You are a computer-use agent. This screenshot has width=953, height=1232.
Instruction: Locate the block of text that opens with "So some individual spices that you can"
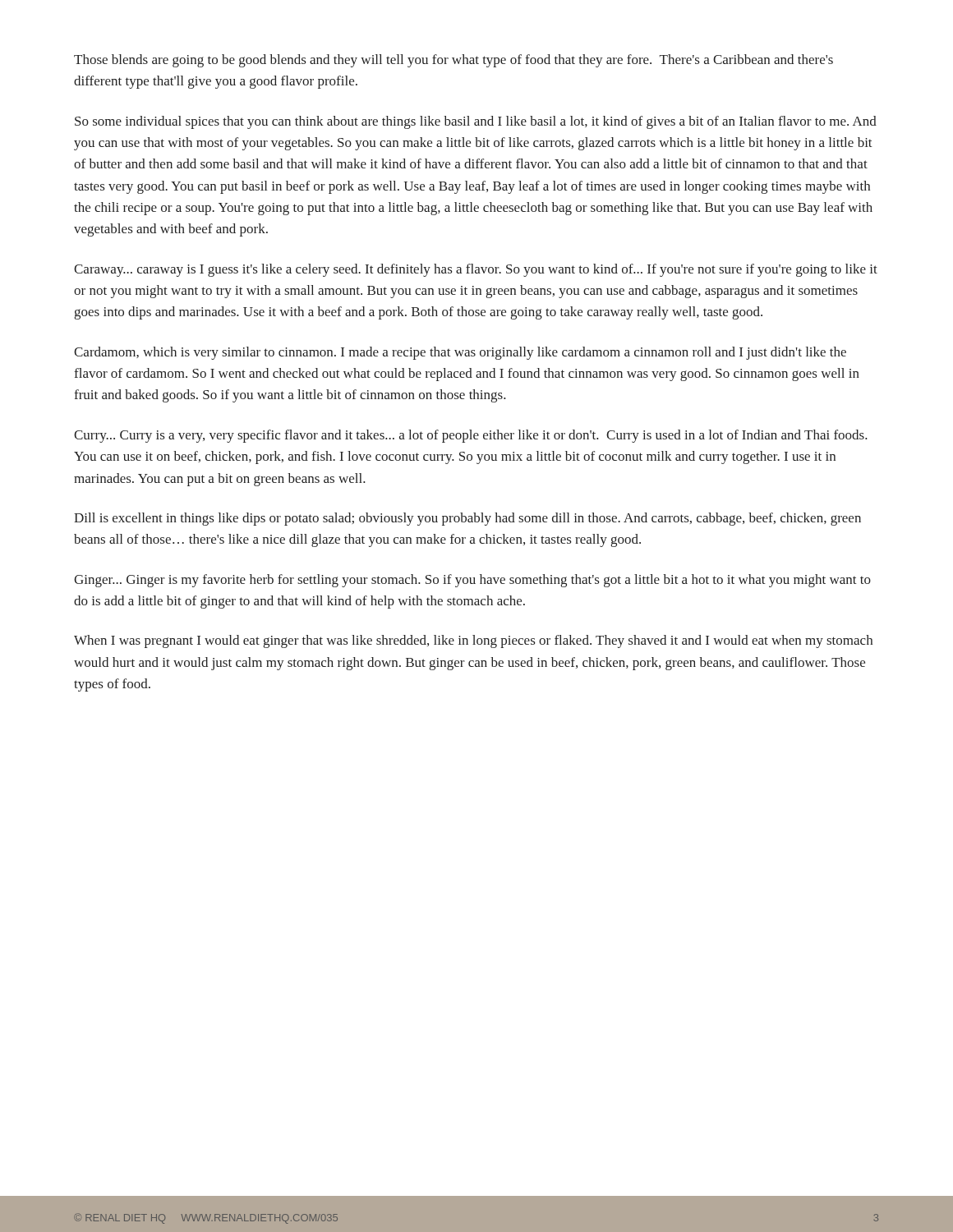[x=475, y=175]
